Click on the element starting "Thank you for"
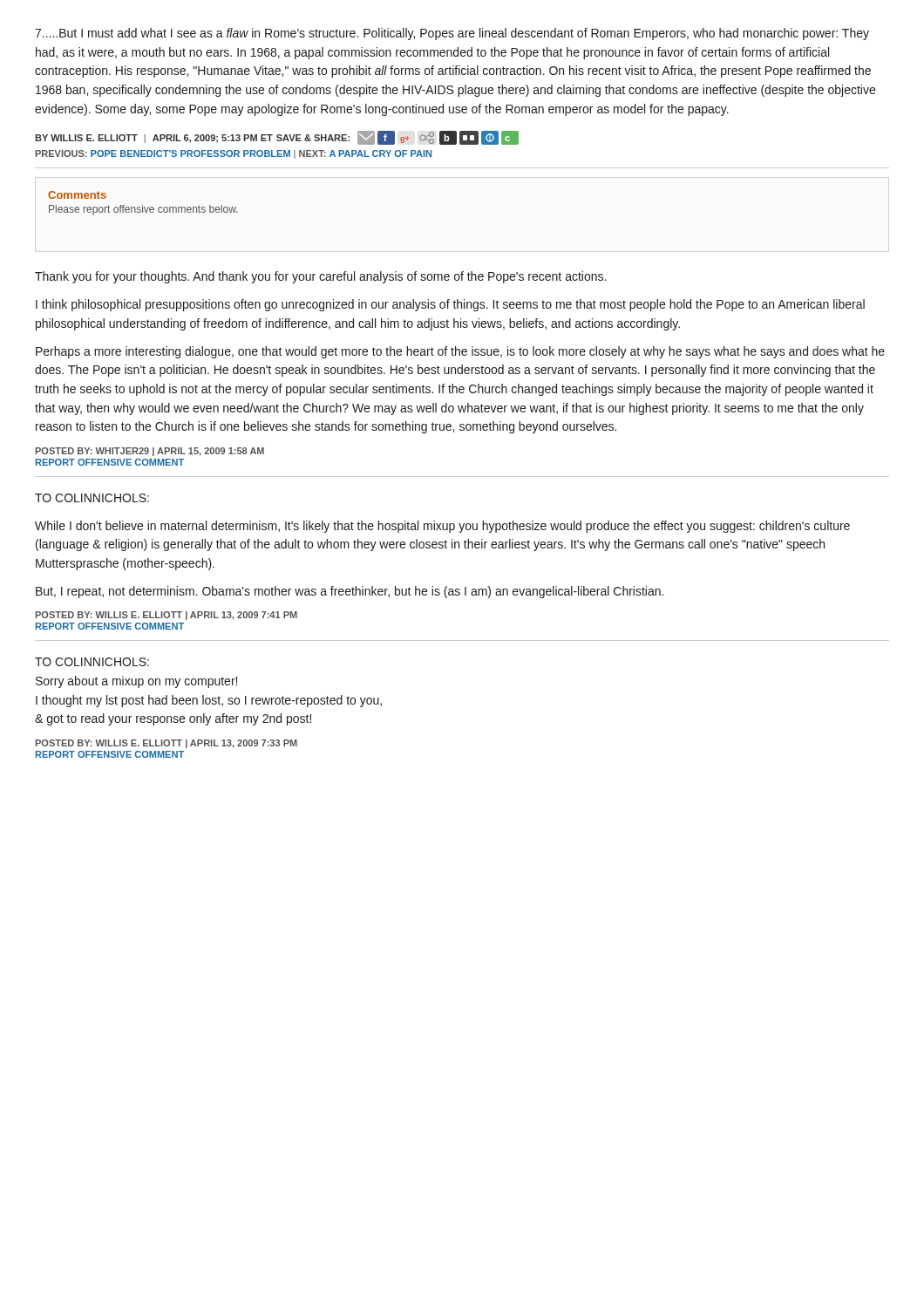The height and width of the screenshot is (1308, 924). [321, 277]
